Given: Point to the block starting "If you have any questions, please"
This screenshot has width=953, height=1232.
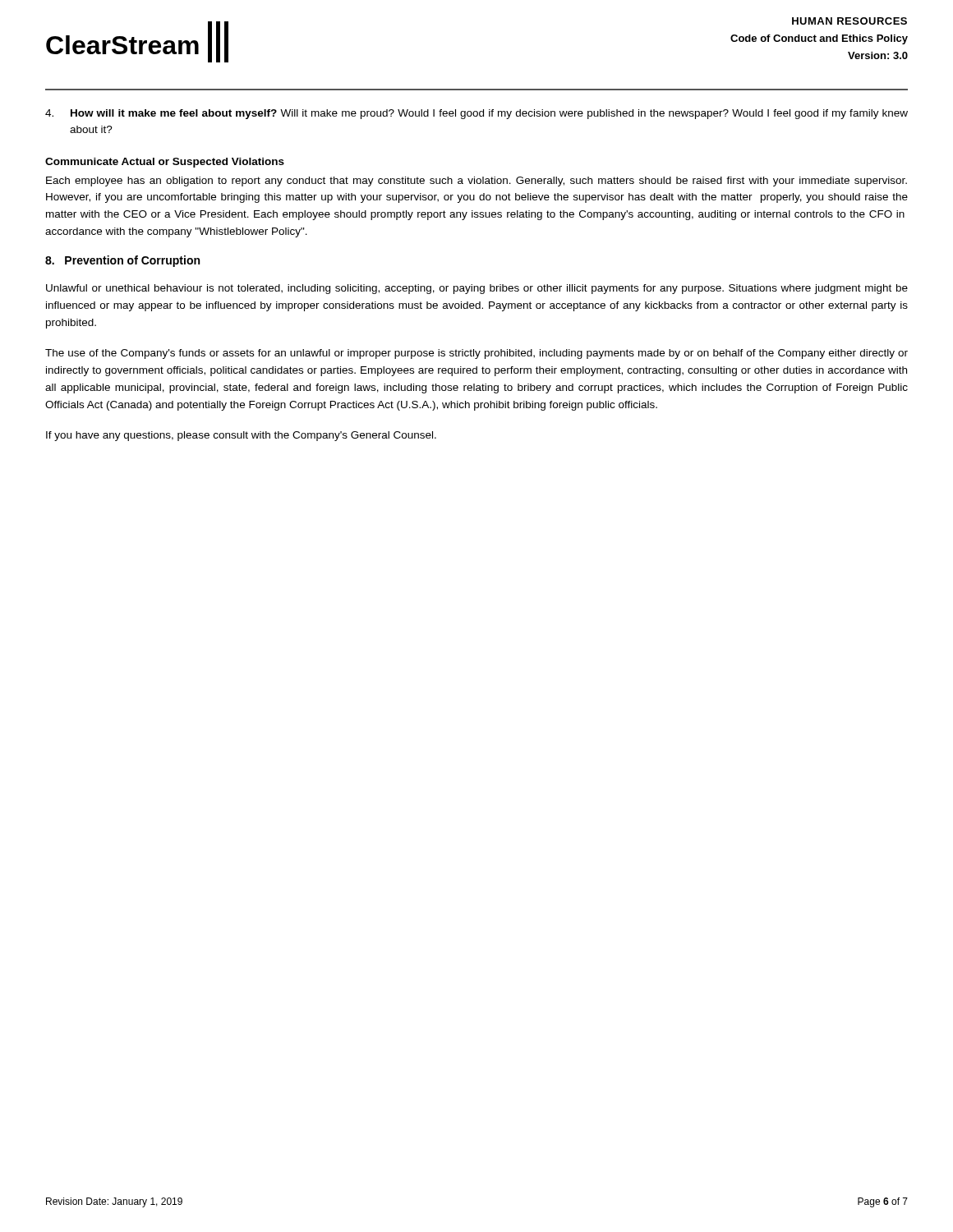Looking at the screenshot, I should [x=241, y=435].
